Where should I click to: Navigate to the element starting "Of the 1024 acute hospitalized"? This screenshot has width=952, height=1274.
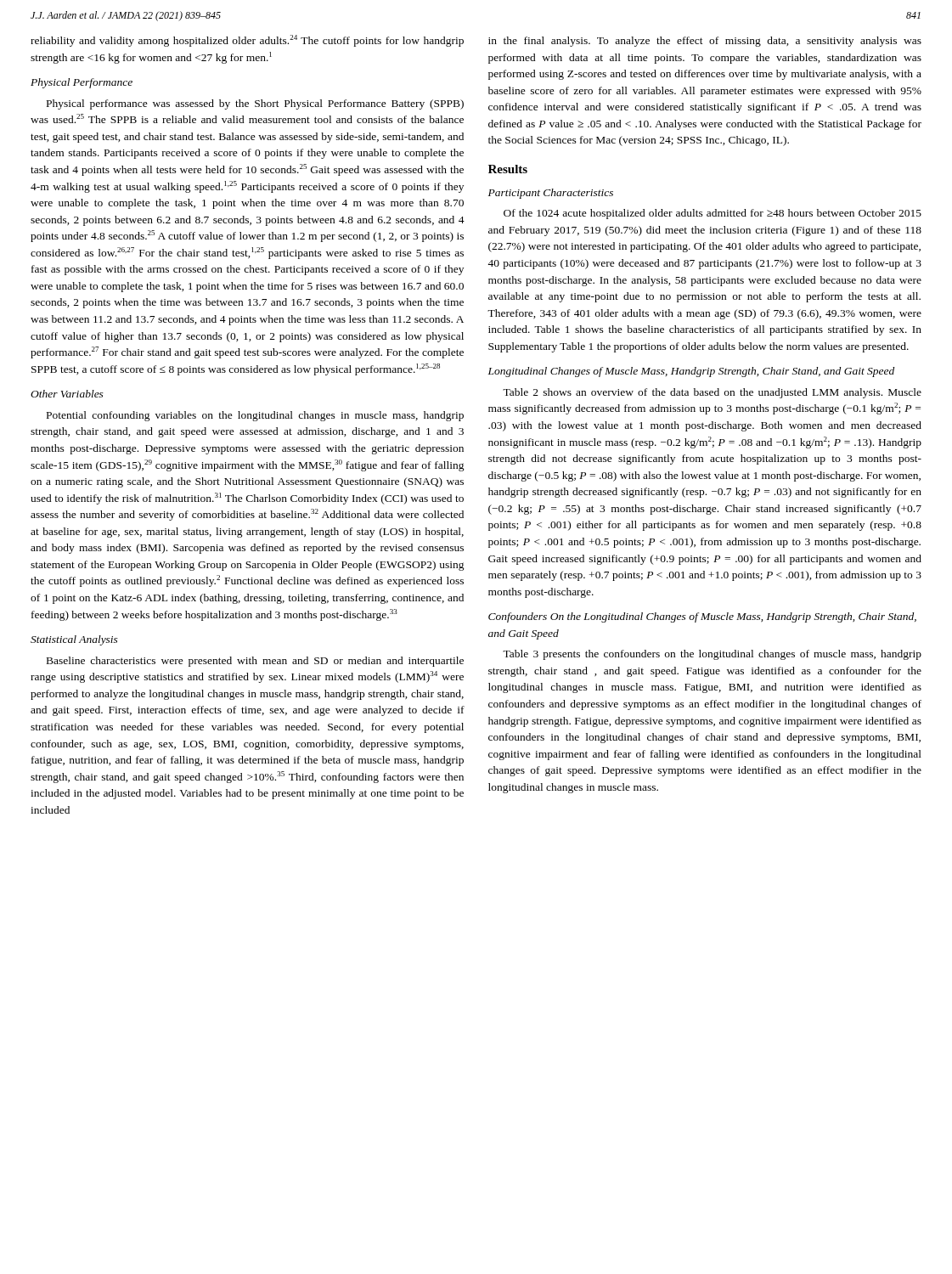pos(705,280)
